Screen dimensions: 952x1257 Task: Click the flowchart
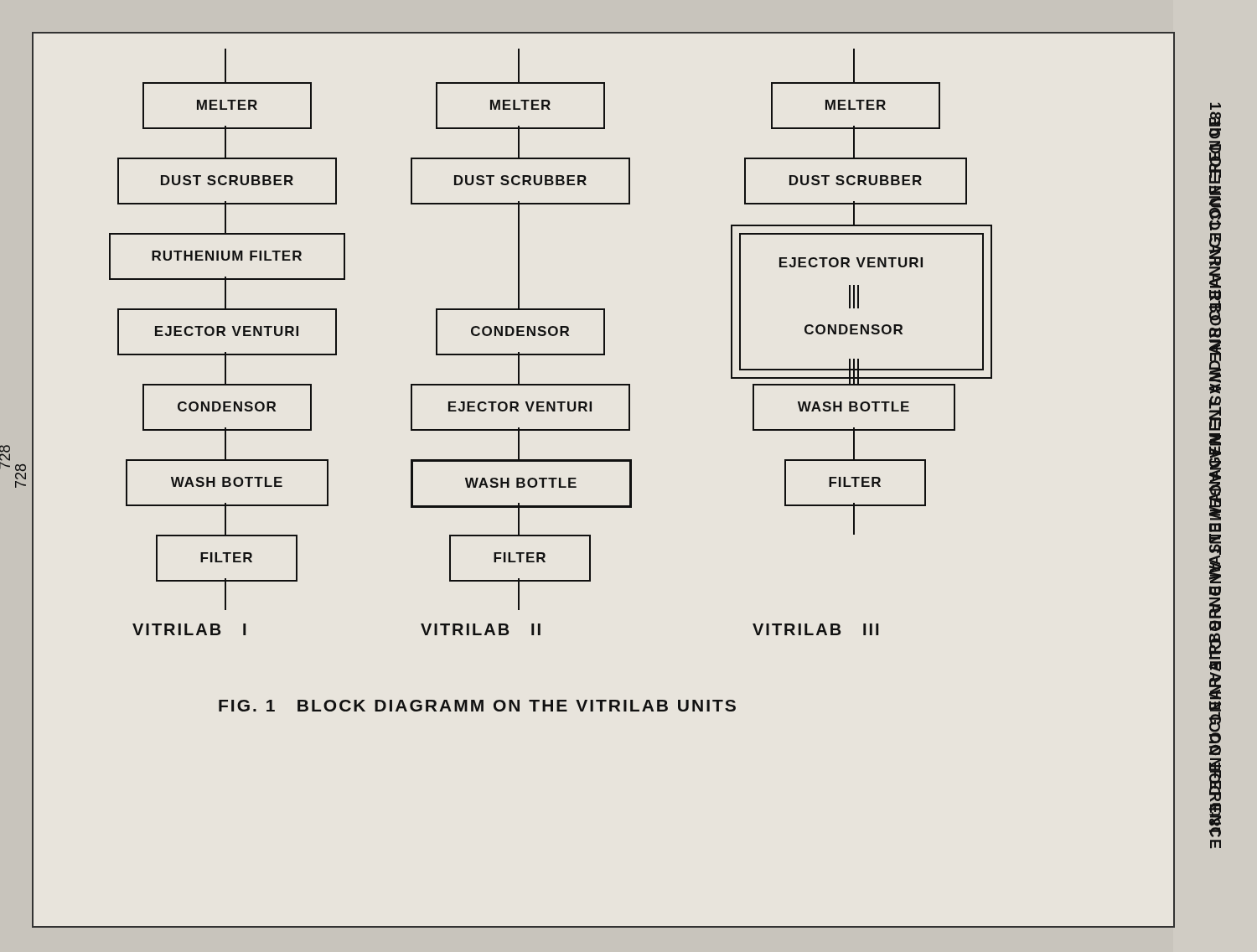[x=603, y=480]
